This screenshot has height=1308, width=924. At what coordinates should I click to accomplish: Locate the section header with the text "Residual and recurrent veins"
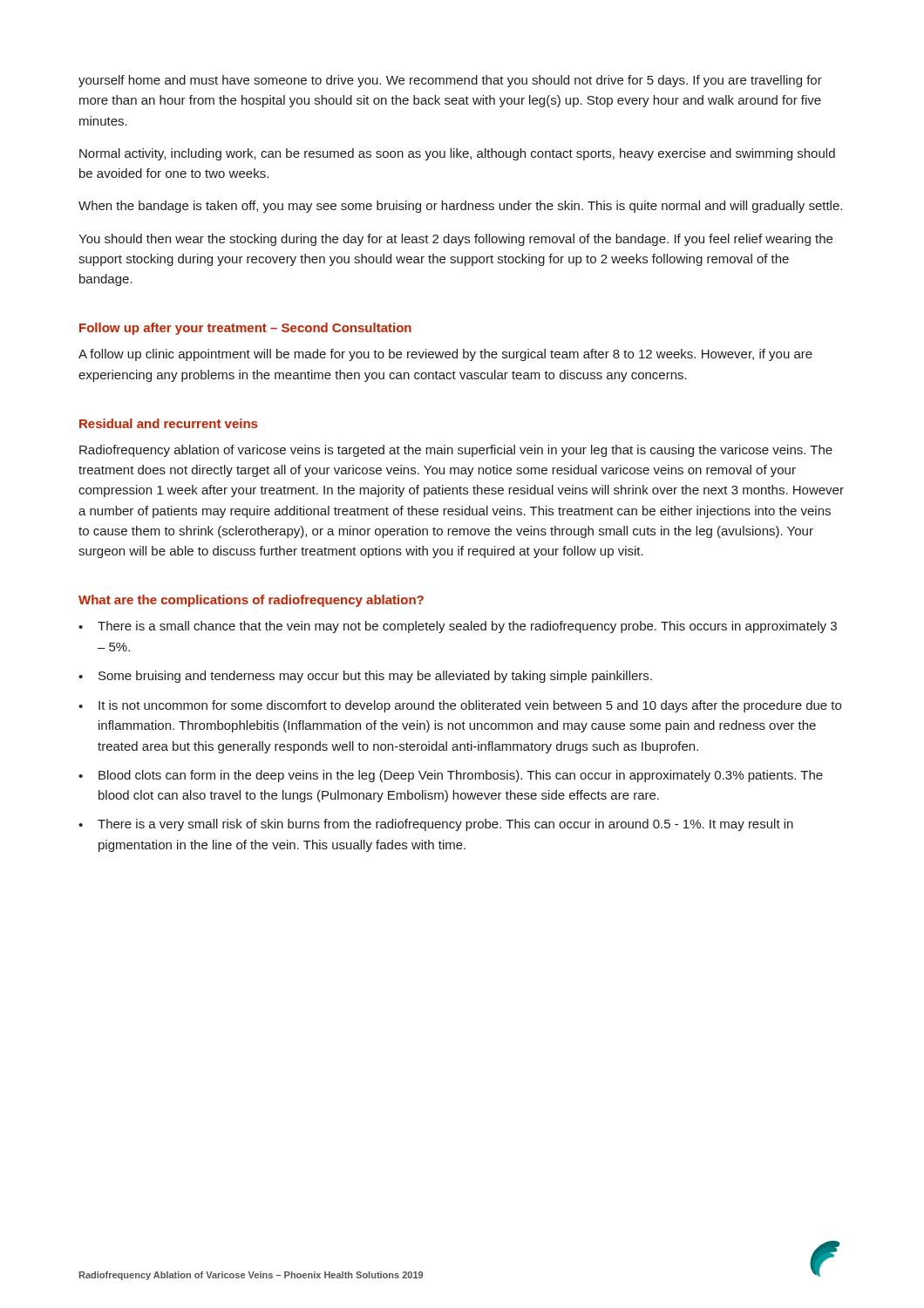pos(168,423)
